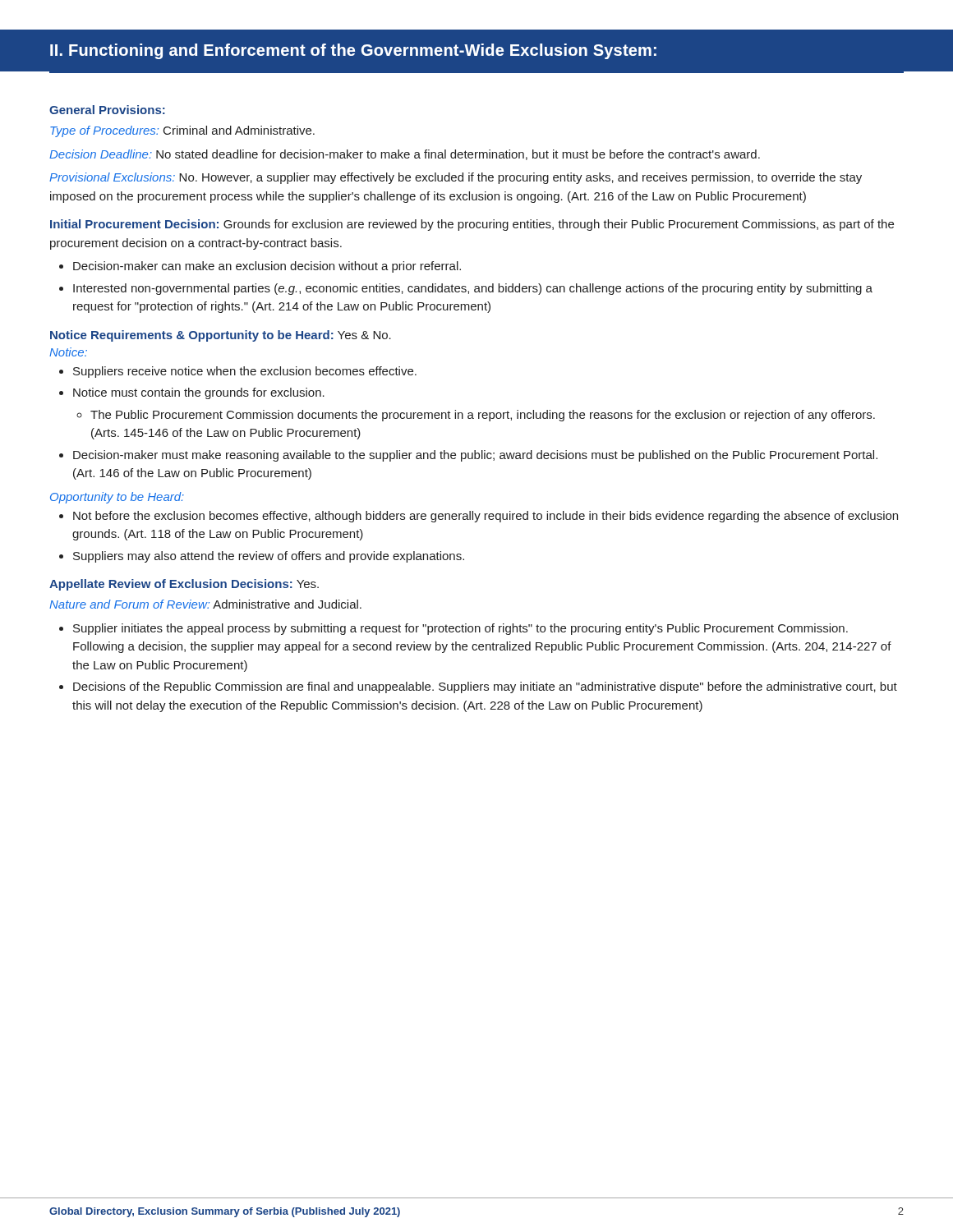
Task: Locate the region starting "Suppliers may also"
Action: click(x=269, y=555)
